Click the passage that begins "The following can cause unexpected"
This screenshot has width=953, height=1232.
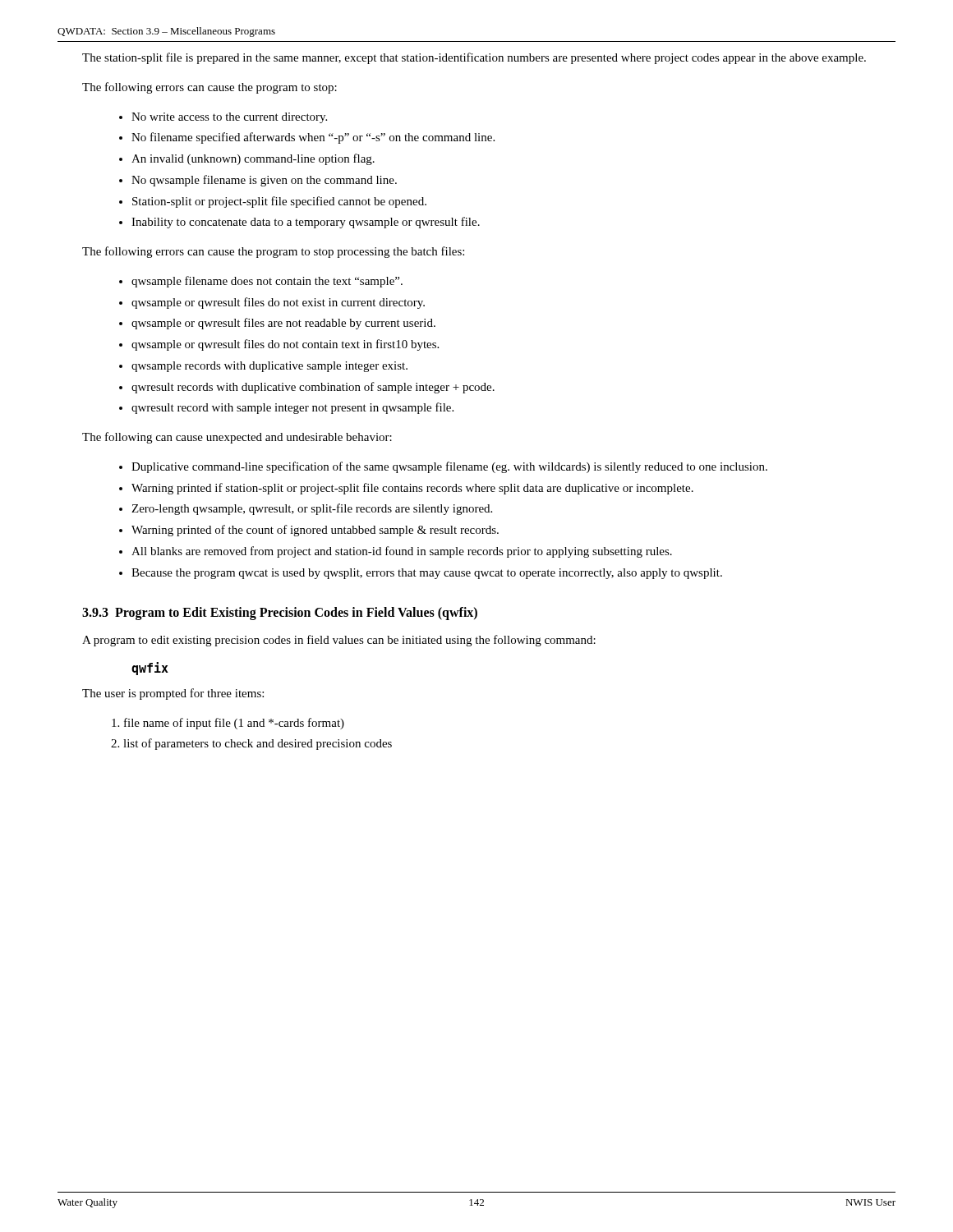[x=237, y=437]
